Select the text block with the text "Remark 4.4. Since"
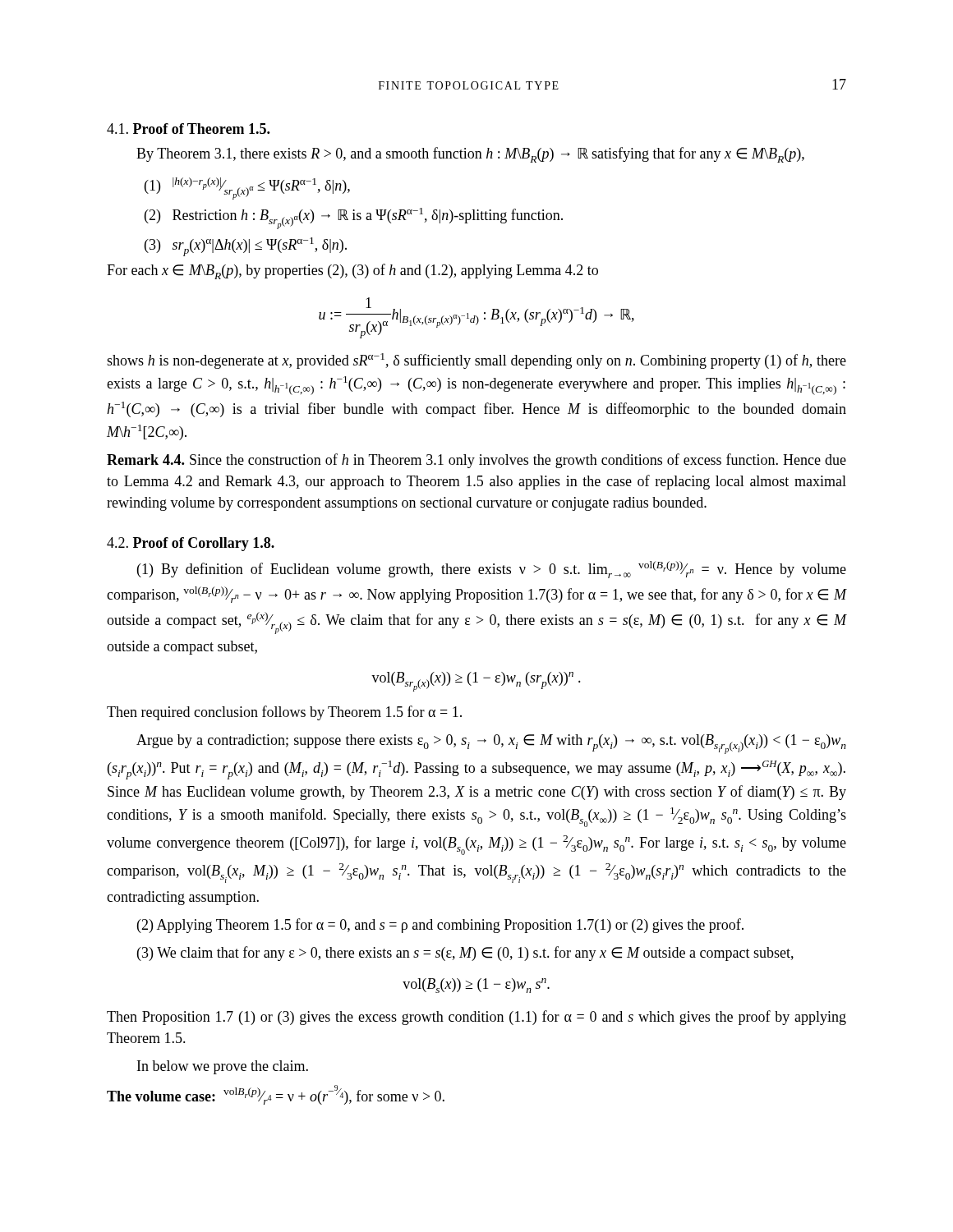The height and width of the screenshot is (1232, 953). [x=476, y=482]
